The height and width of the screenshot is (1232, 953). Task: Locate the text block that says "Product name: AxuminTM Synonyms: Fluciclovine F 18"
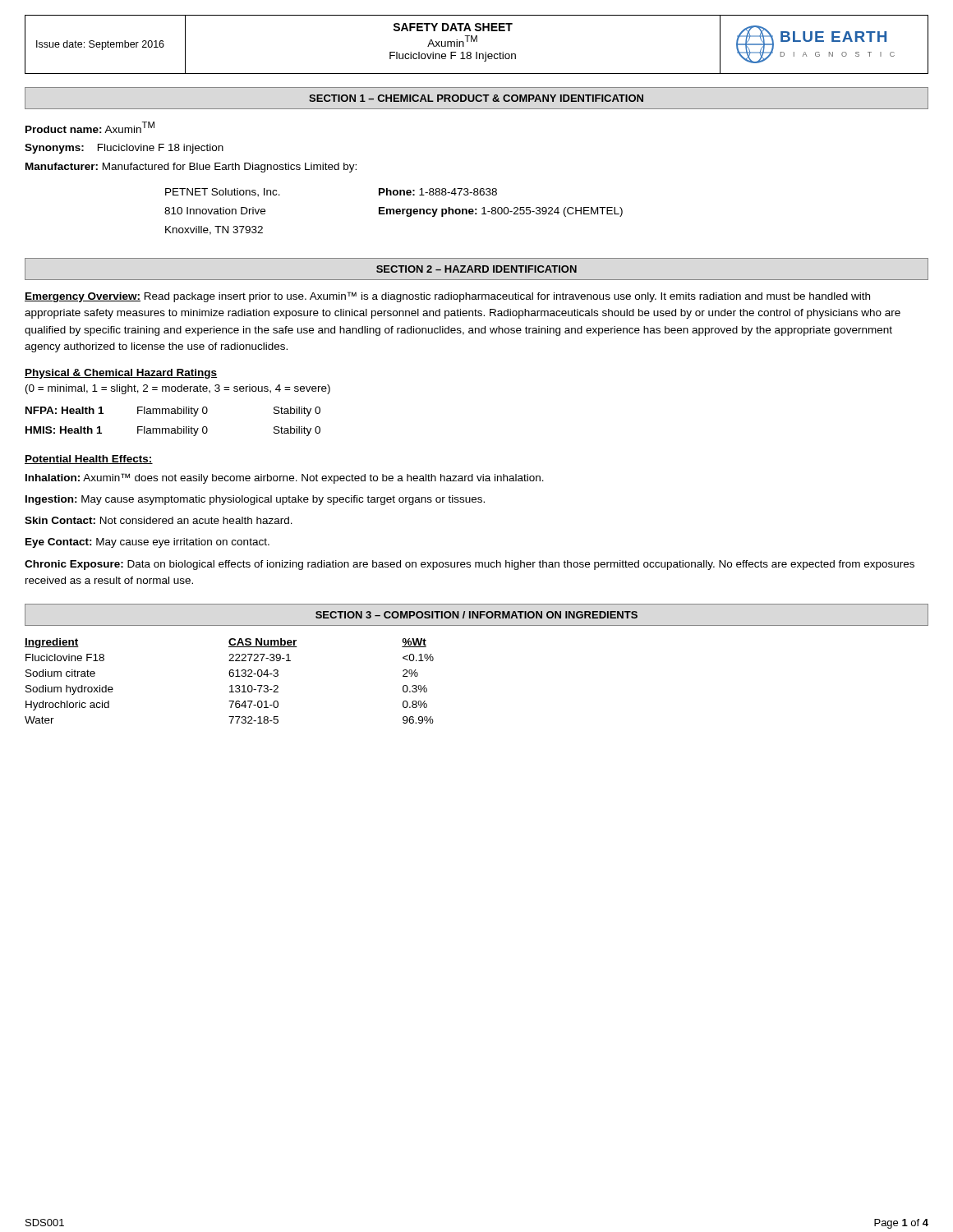tap(90, 127)
